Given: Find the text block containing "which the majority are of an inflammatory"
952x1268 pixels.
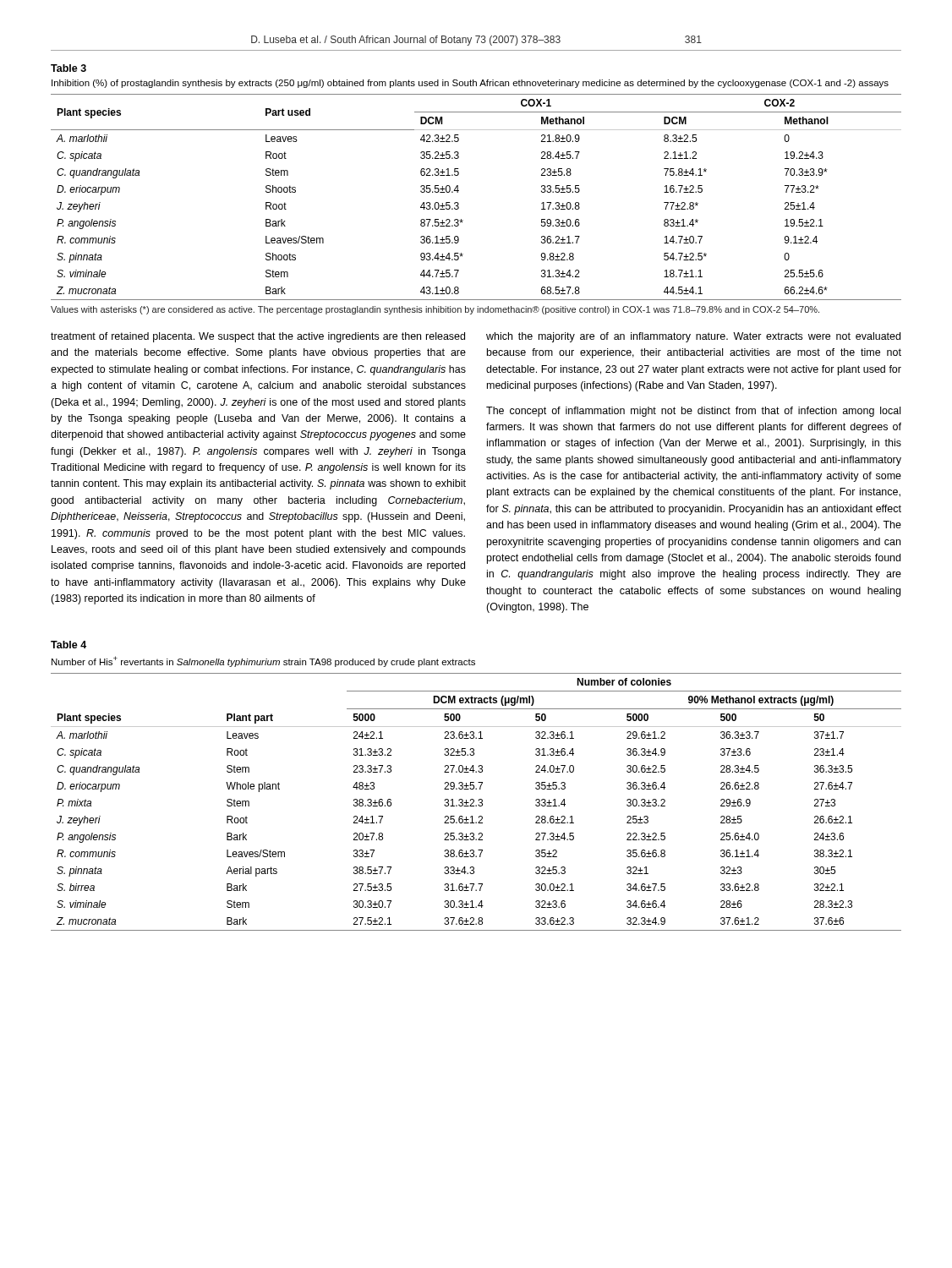Looking at the screenshot, I should [694, 472].
